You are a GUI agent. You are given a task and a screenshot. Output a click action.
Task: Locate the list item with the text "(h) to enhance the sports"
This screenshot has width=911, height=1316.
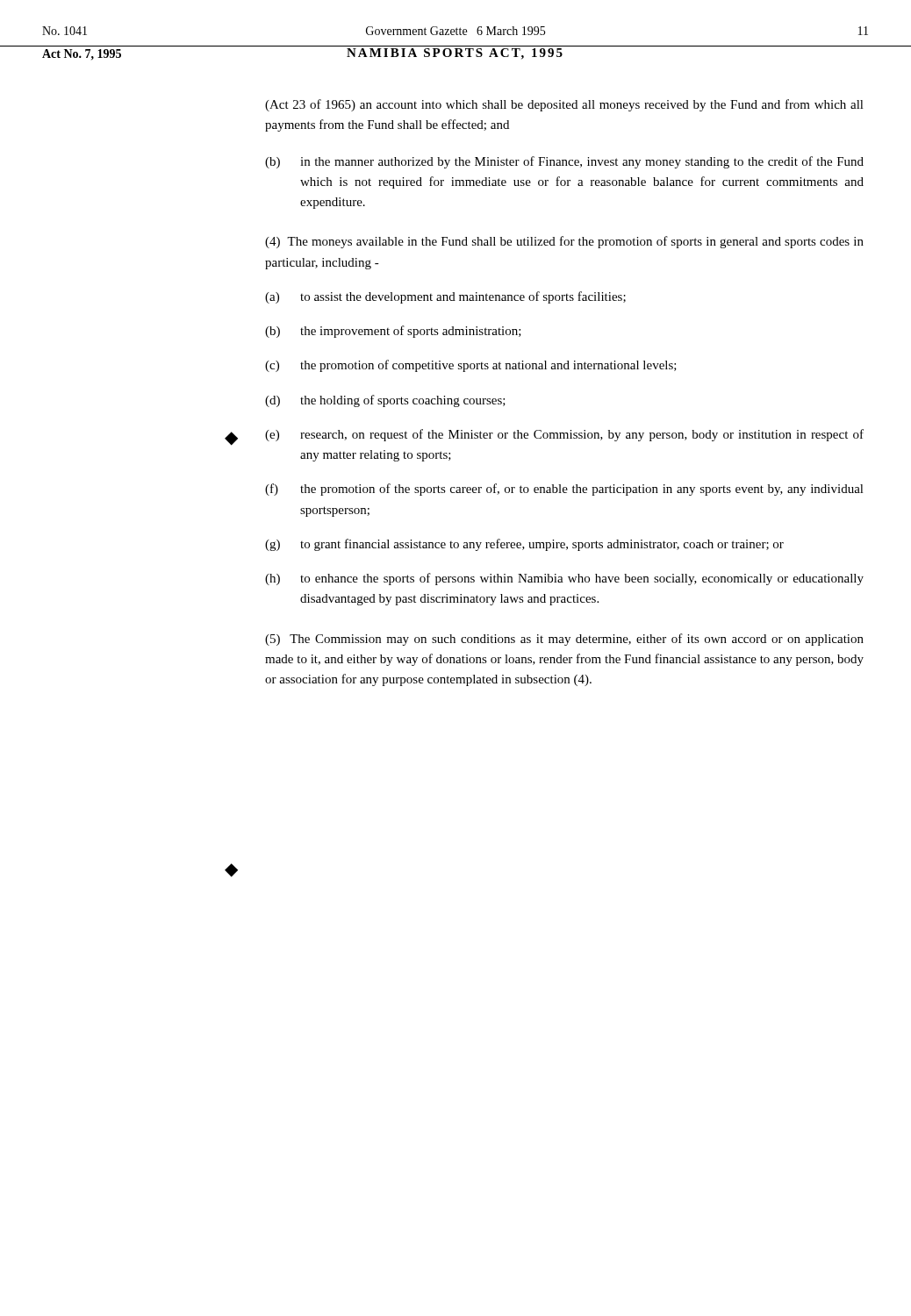click(564, 589)
